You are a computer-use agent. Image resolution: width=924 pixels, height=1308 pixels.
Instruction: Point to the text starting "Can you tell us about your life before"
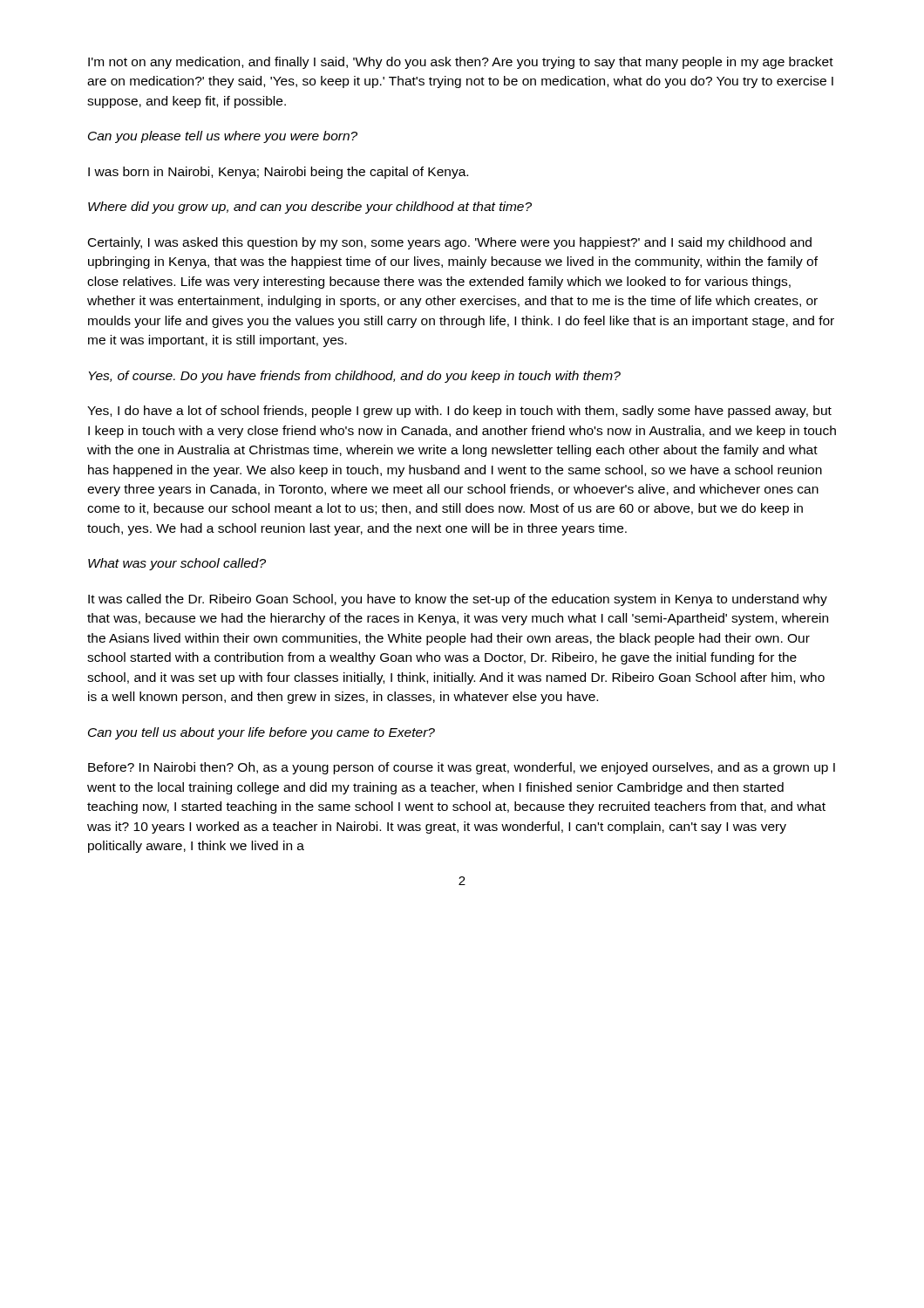261,732
